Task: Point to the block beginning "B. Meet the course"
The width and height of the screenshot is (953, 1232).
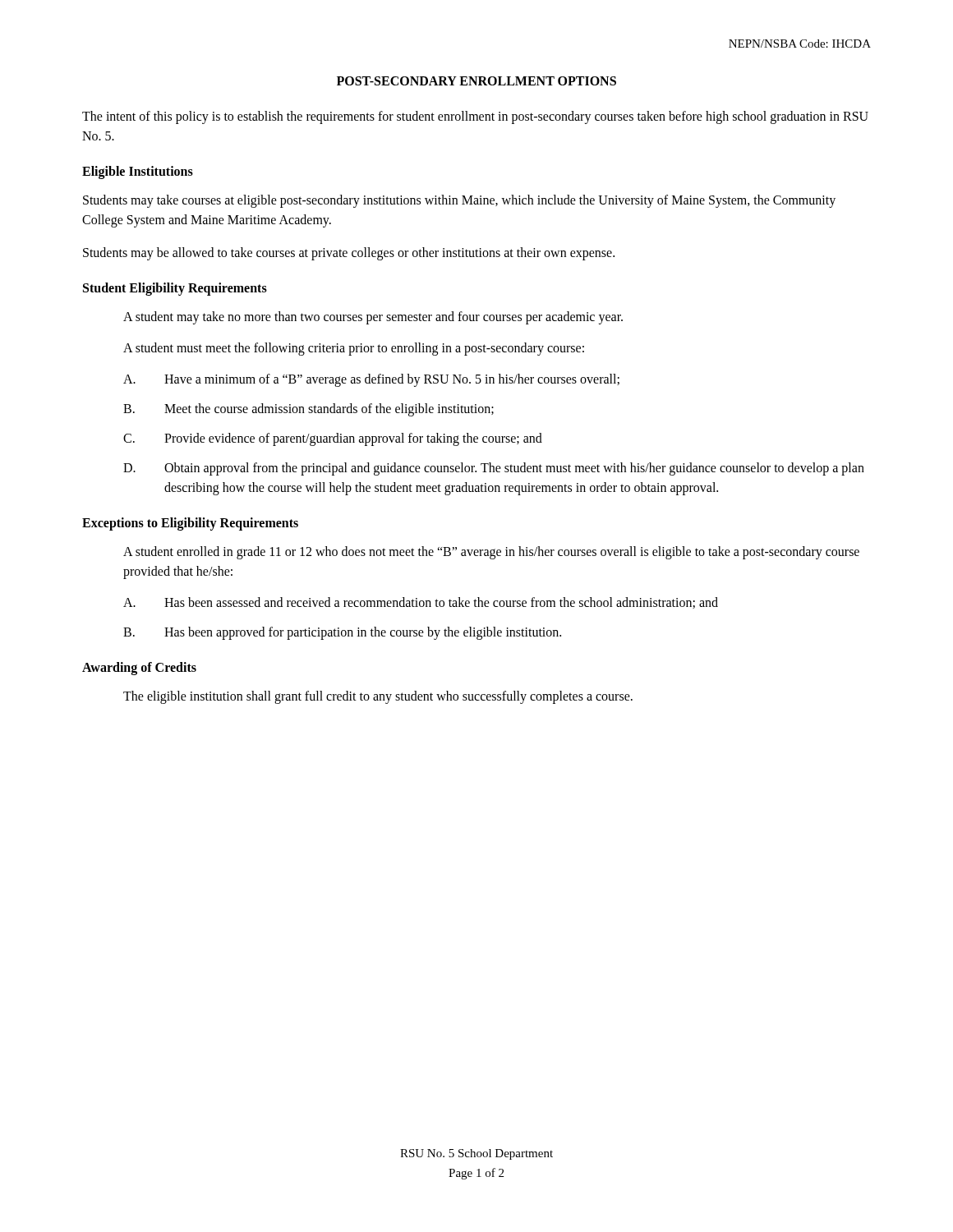Action: click(497, 409)
